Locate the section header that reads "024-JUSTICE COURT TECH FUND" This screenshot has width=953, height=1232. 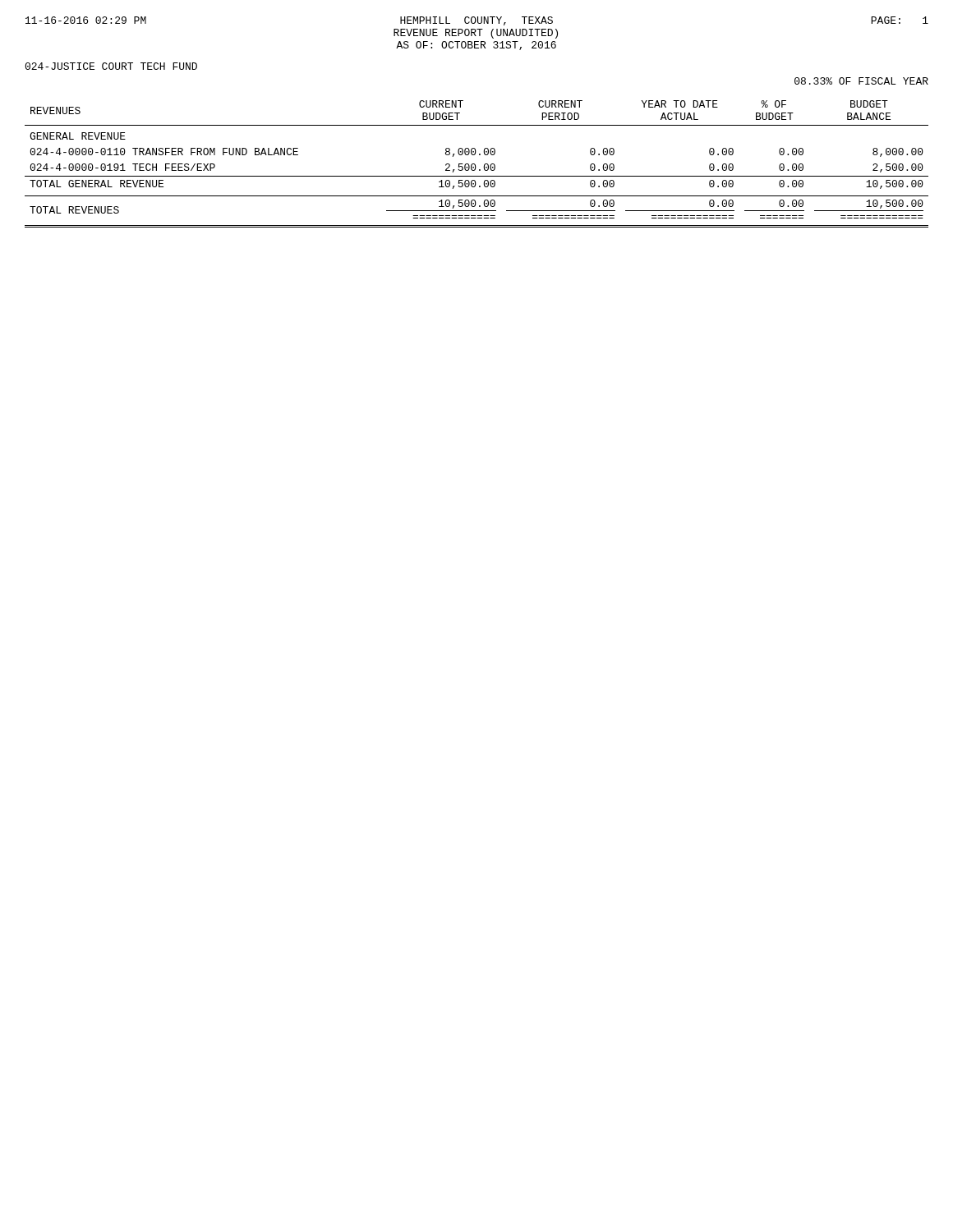(111, 67)
